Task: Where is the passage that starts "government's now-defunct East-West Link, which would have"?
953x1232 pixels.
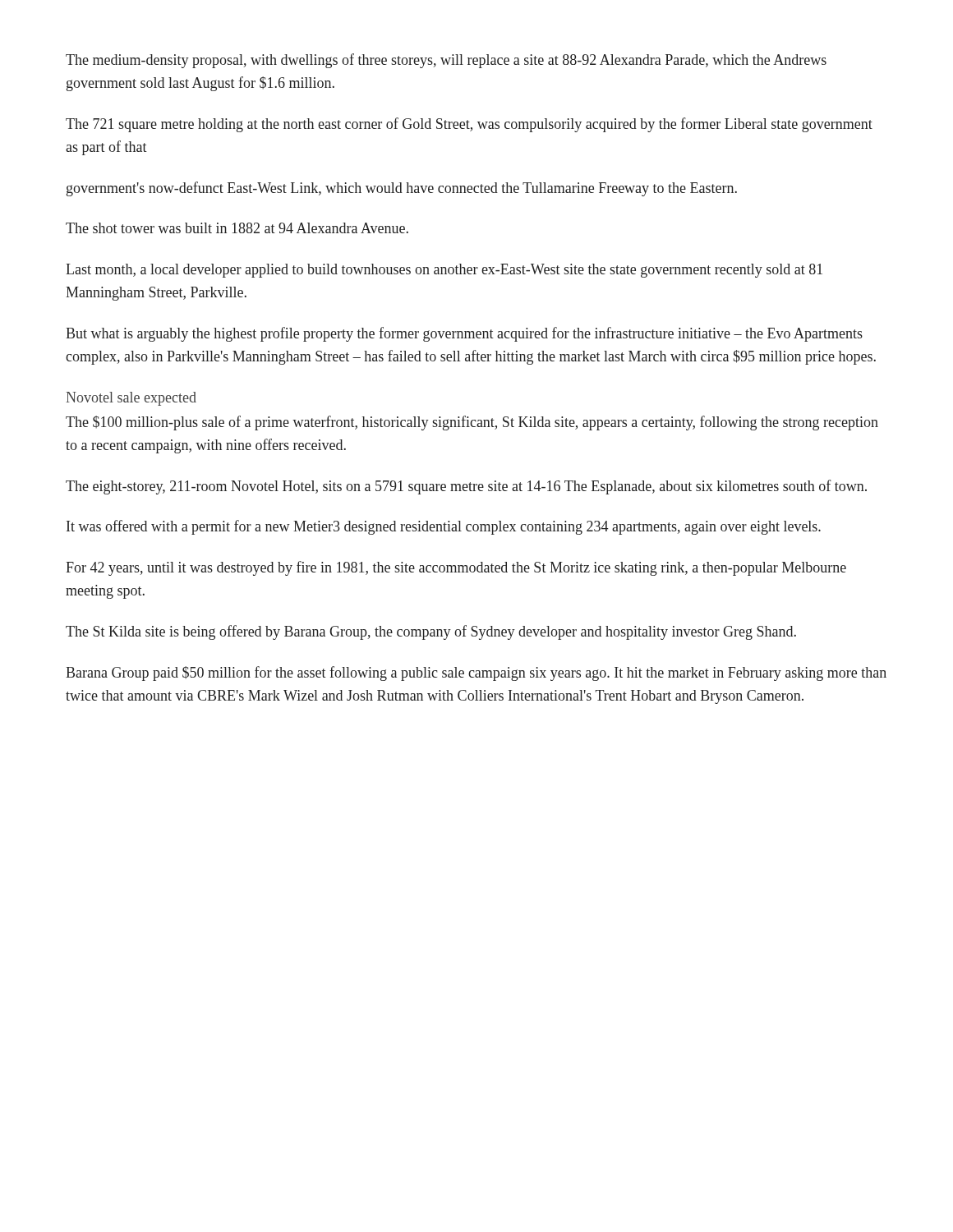Action: (x=402, y=188)
